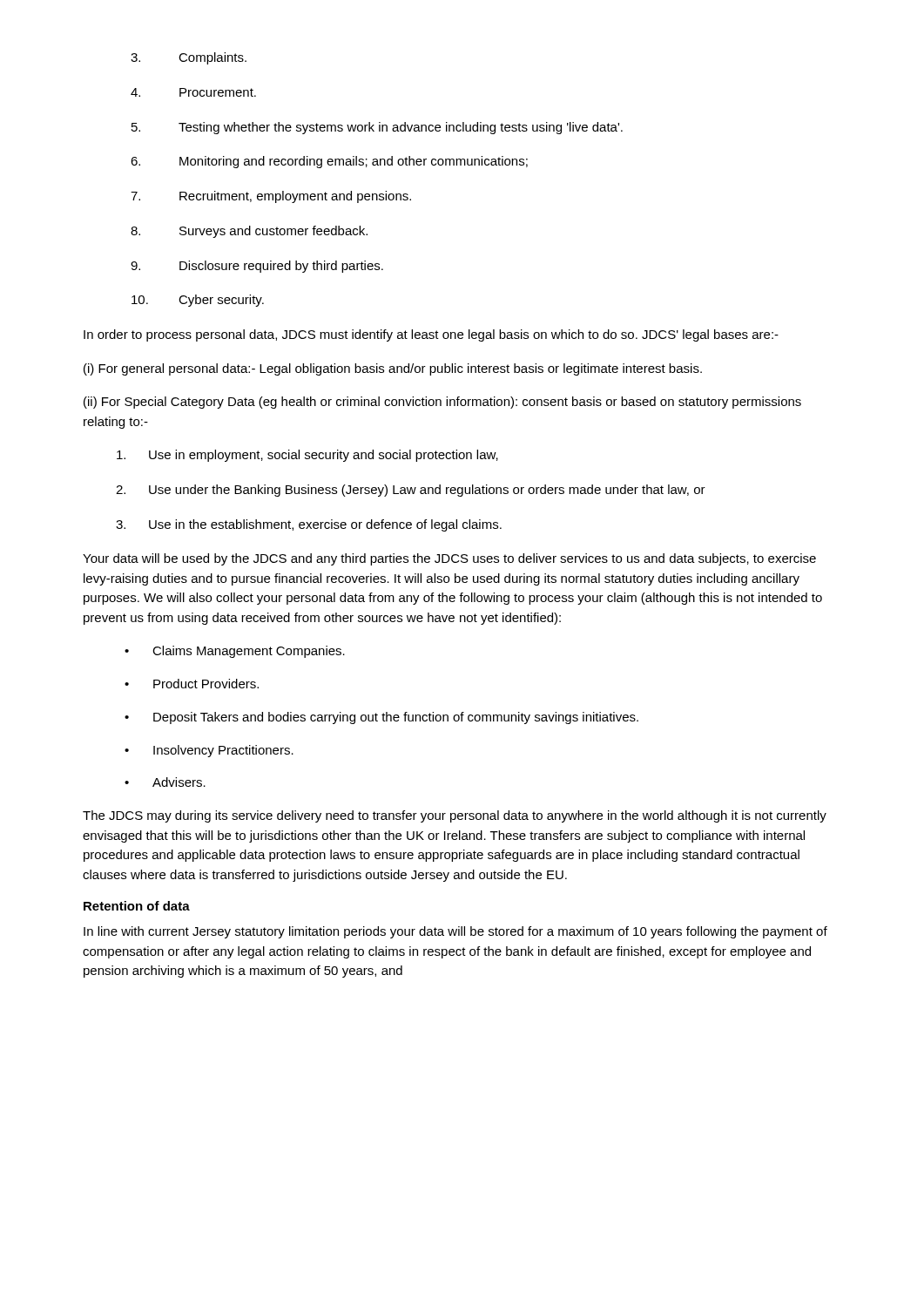
Task: Locate the block of text that opens with "In line with current Jersey statutory"
Action: click(x=455, y=951)
